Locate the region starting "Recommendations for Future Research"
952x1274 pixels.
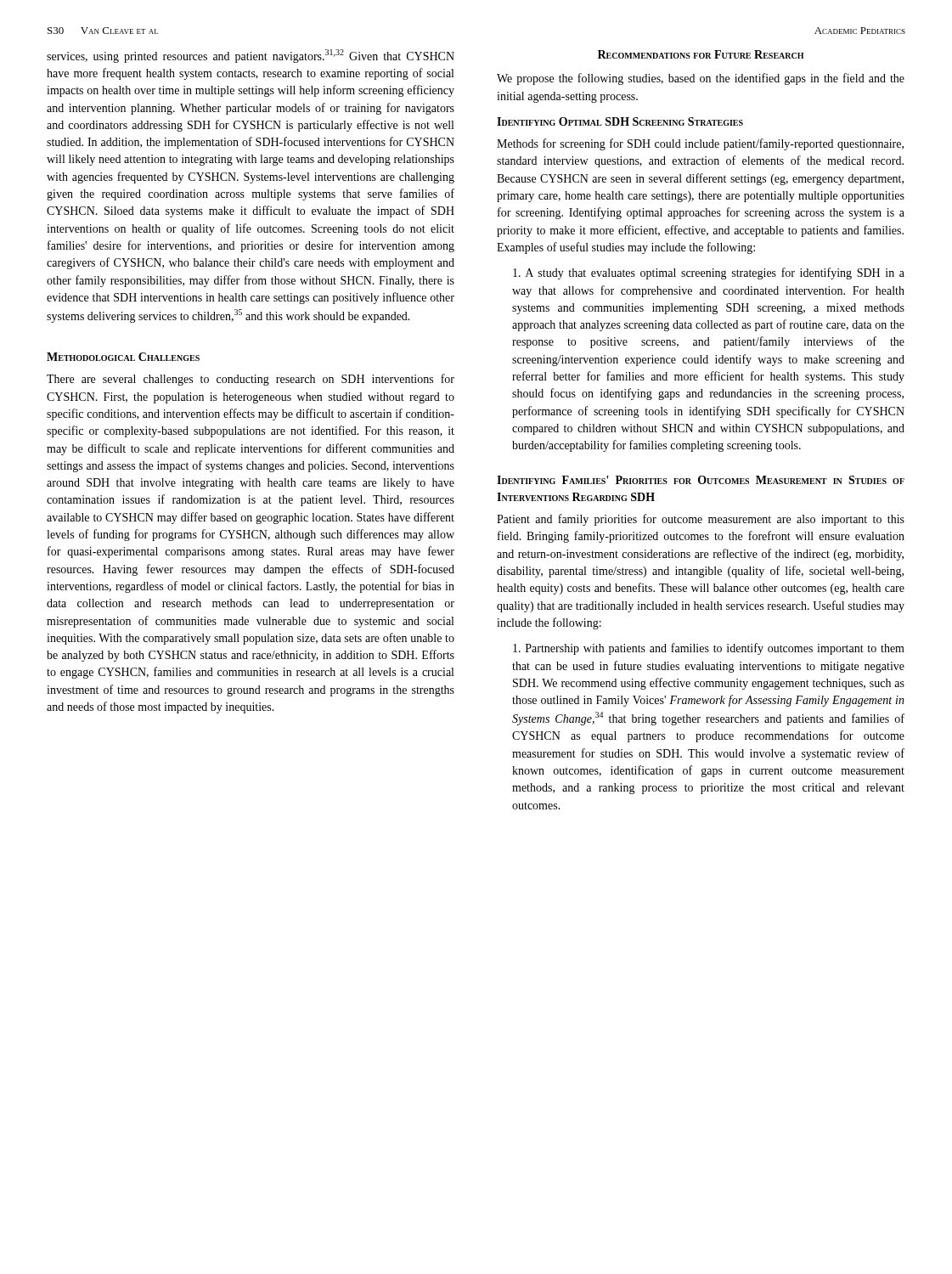(701, 55)
